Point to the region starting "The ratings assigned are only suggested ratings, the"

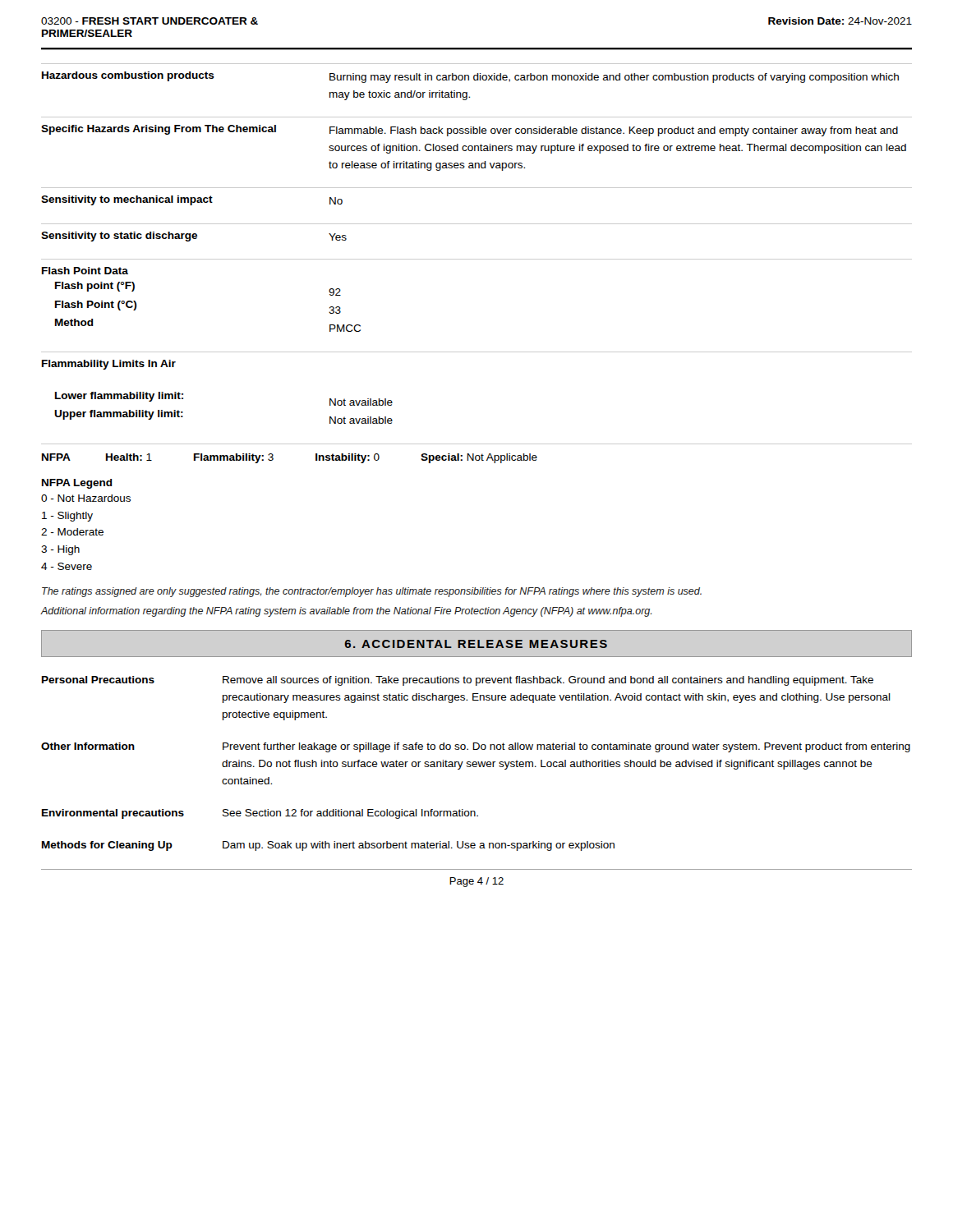[x=372, y=592]
